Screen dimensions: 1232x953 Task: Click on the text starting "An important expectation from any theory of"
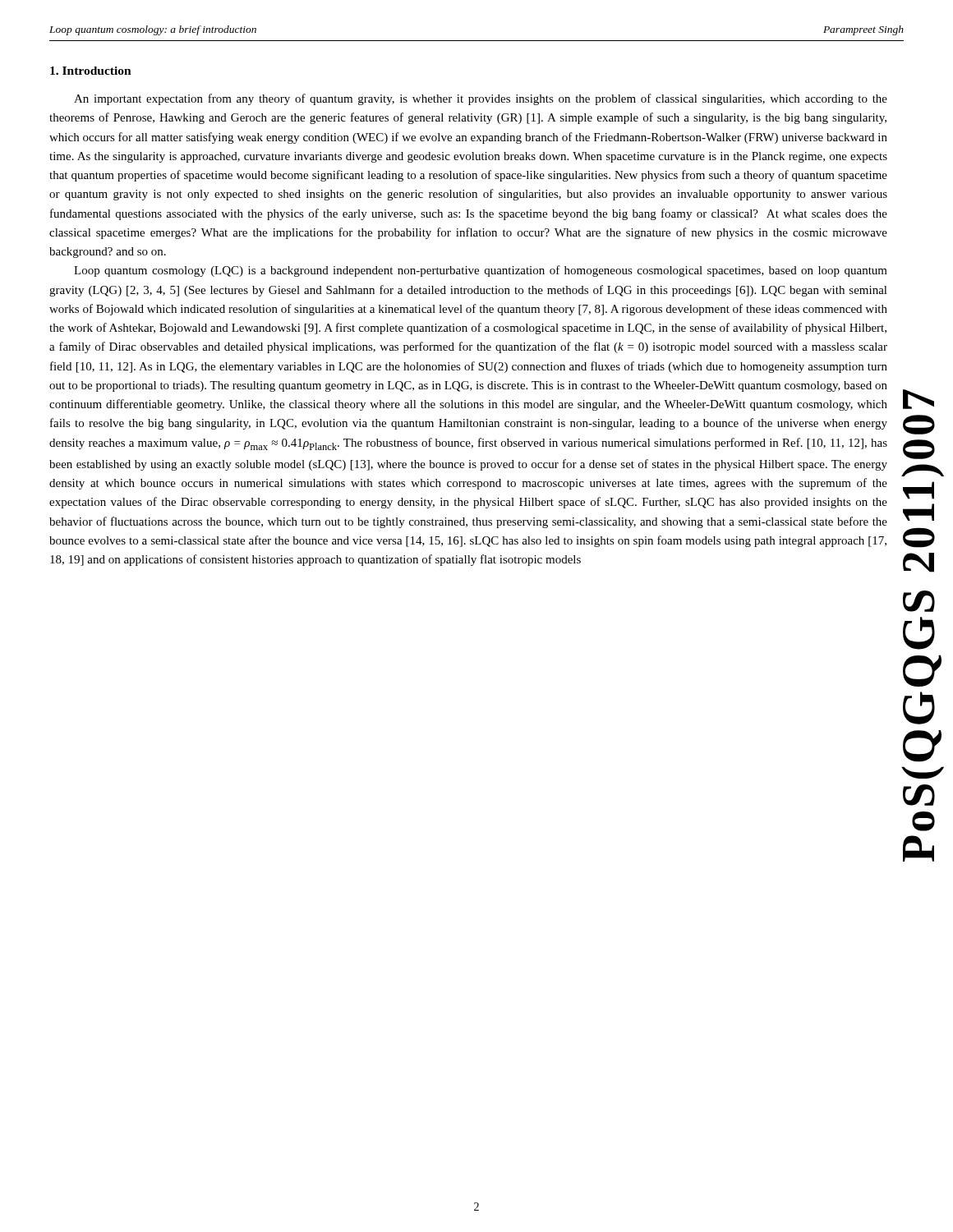(468, 329)
